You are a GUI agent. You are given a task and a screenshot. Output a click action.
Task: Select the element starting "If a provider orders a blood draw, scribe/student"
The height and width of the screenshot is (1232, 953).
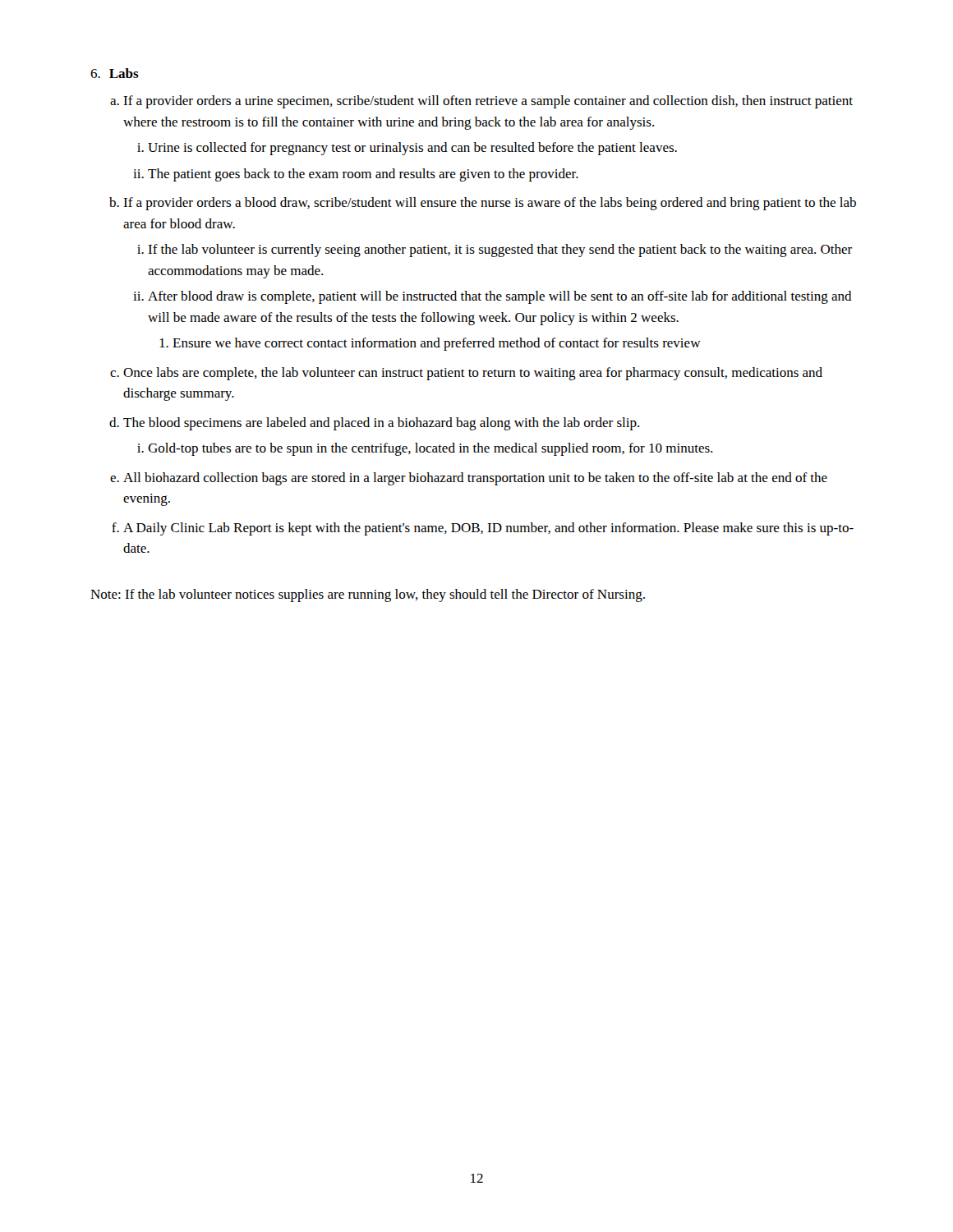[x=490, y=204]
